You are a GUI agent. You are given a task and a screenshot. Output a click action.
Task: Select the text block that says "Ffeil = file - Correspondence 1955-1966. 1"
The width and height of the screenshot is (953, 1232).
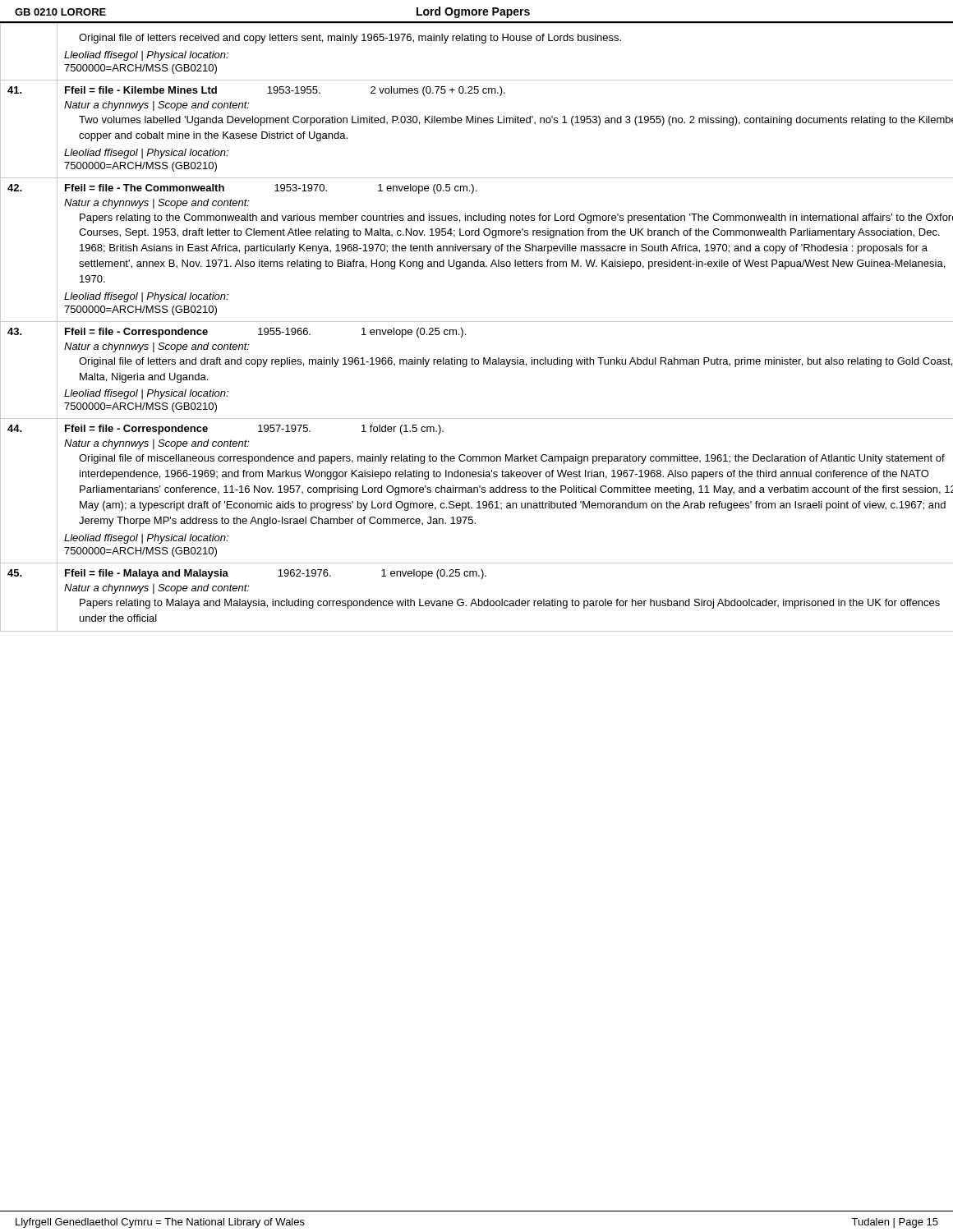pyautogui.click(x=265, y=331)
